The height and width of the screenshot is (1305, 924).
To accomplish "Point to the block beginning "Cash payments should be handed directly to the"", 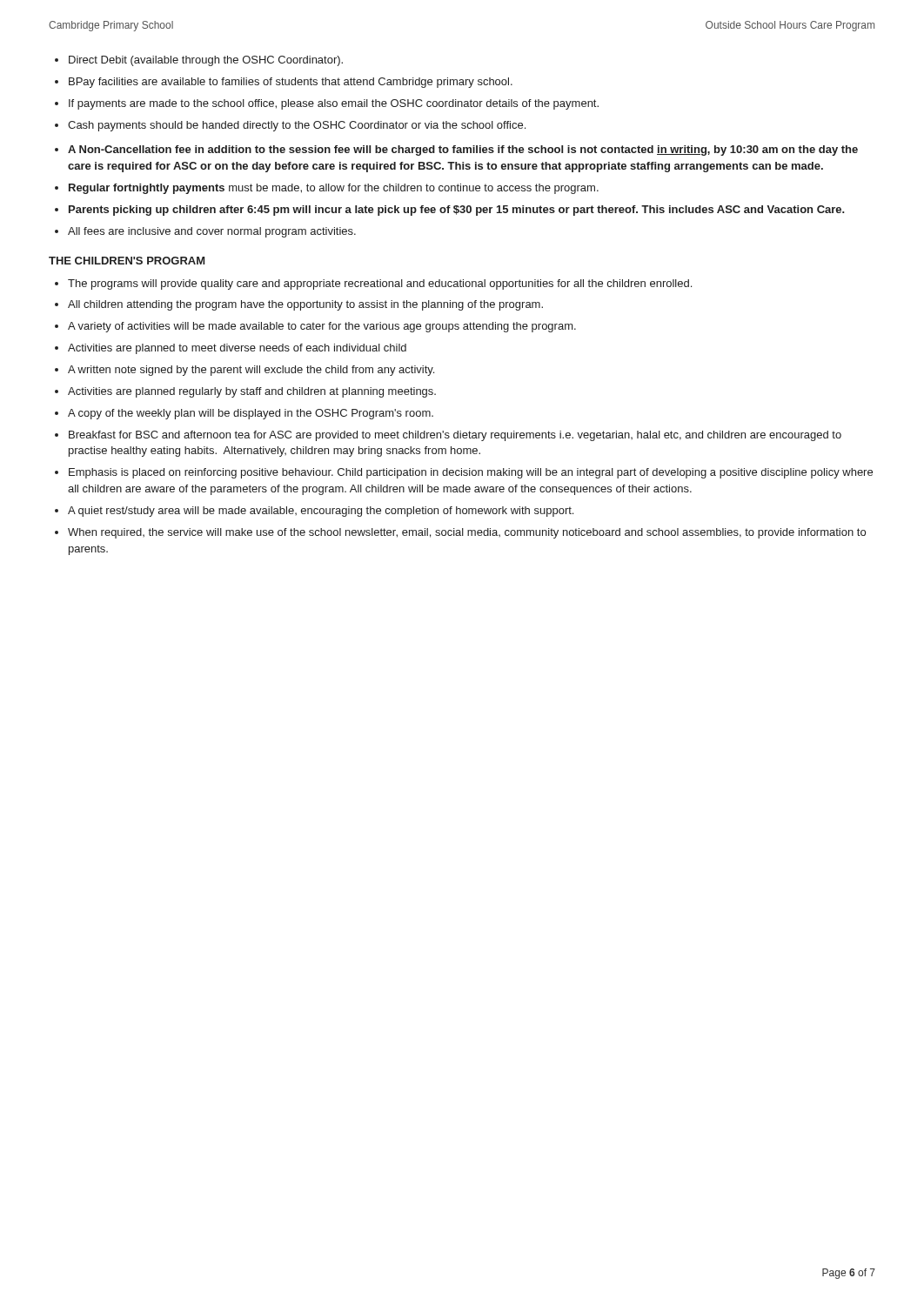I will (297, 124).
